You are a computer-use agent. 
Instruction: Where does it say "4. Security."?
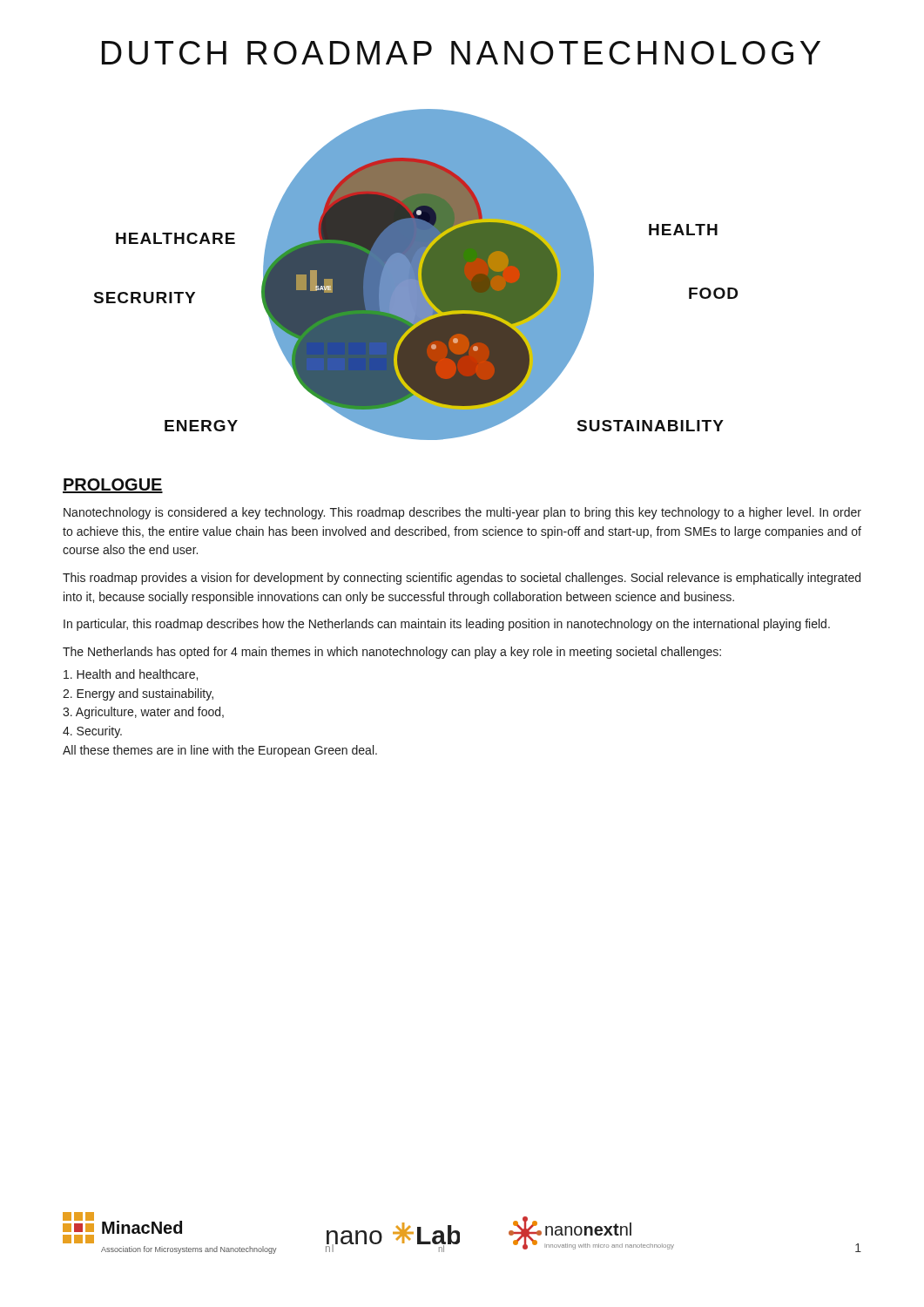(93, 731)
